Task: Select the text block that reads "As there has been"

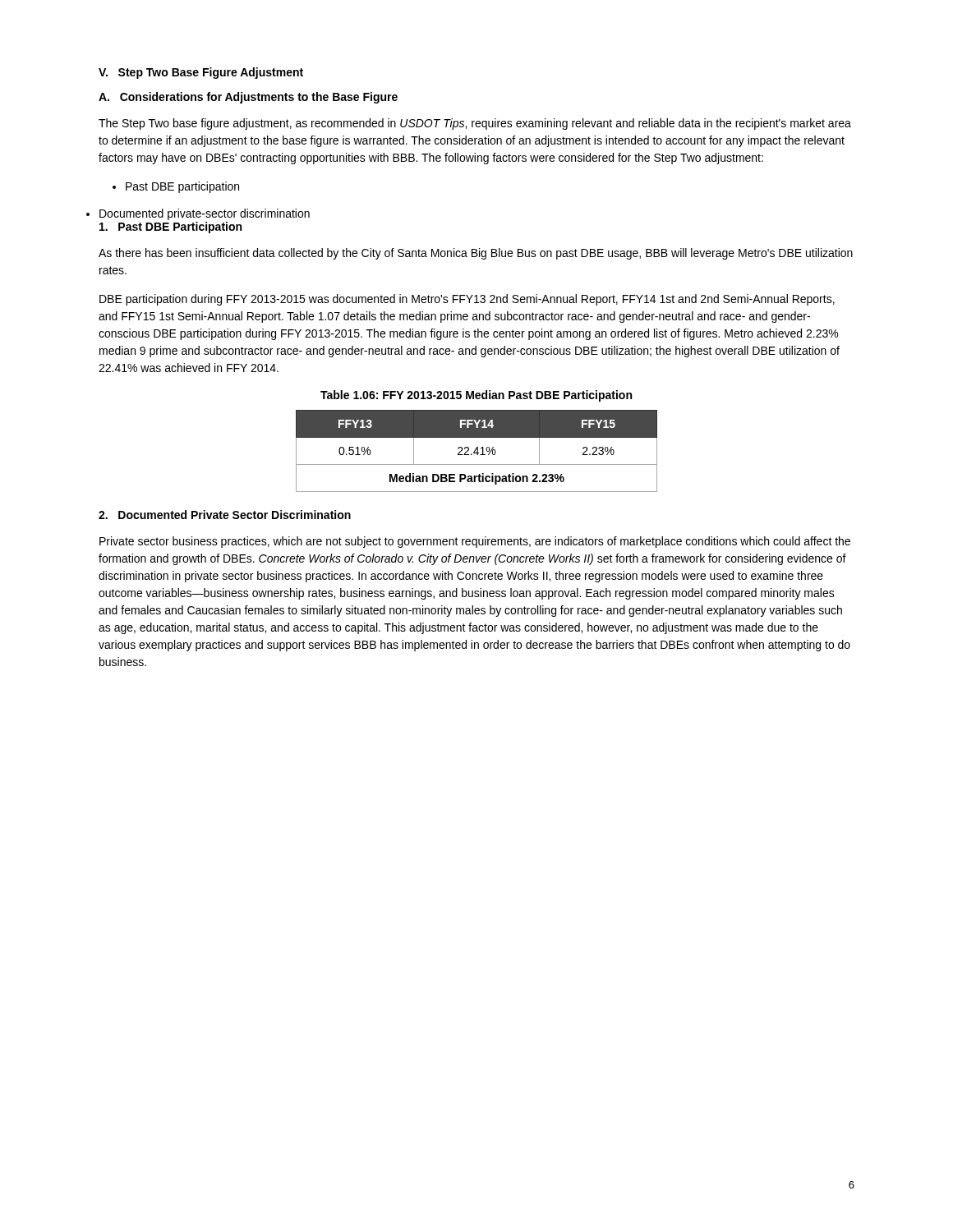Action: [476, 262]
